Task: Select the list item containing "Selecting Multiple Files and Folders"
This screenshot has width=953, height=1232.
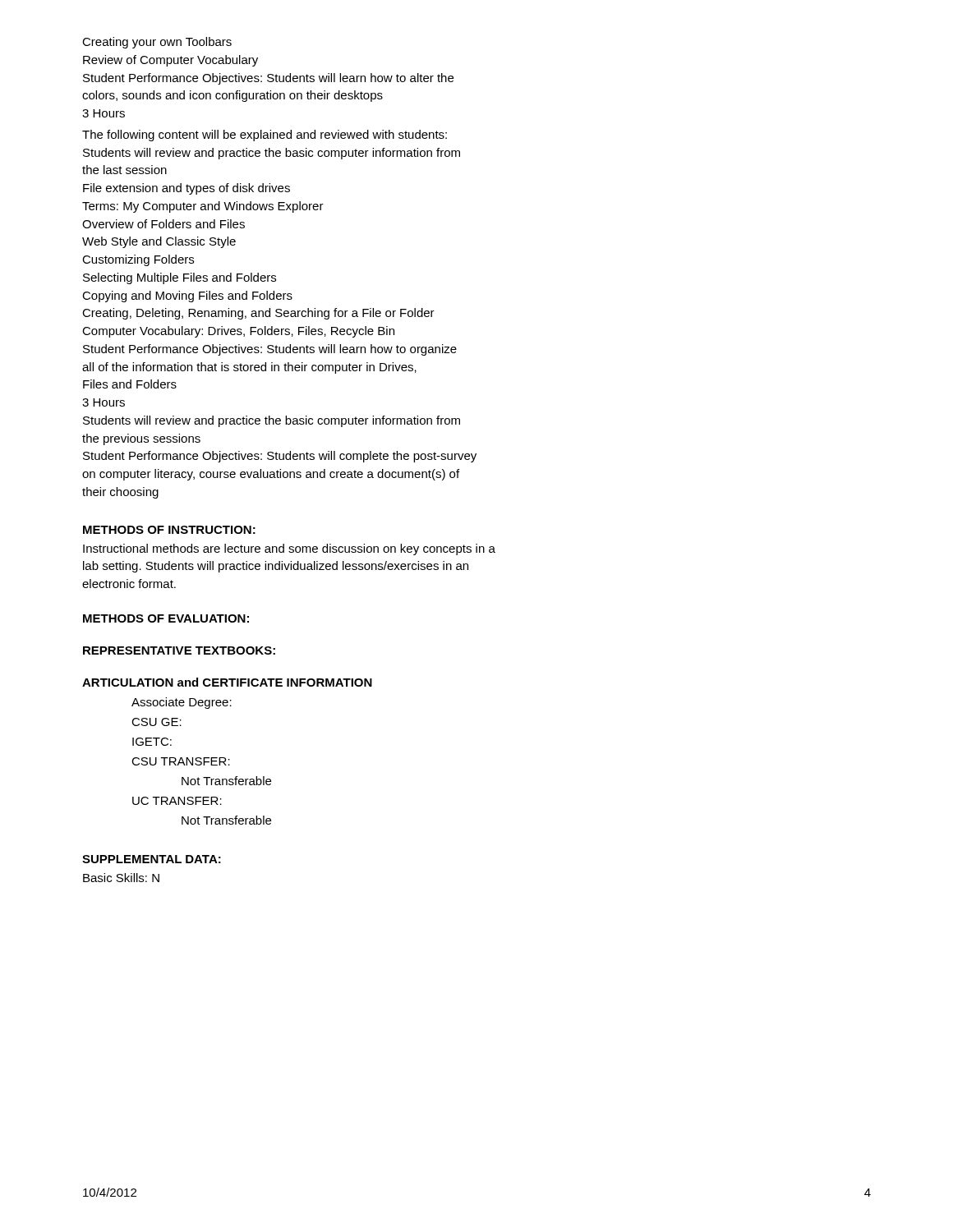Action: point(179,277)
